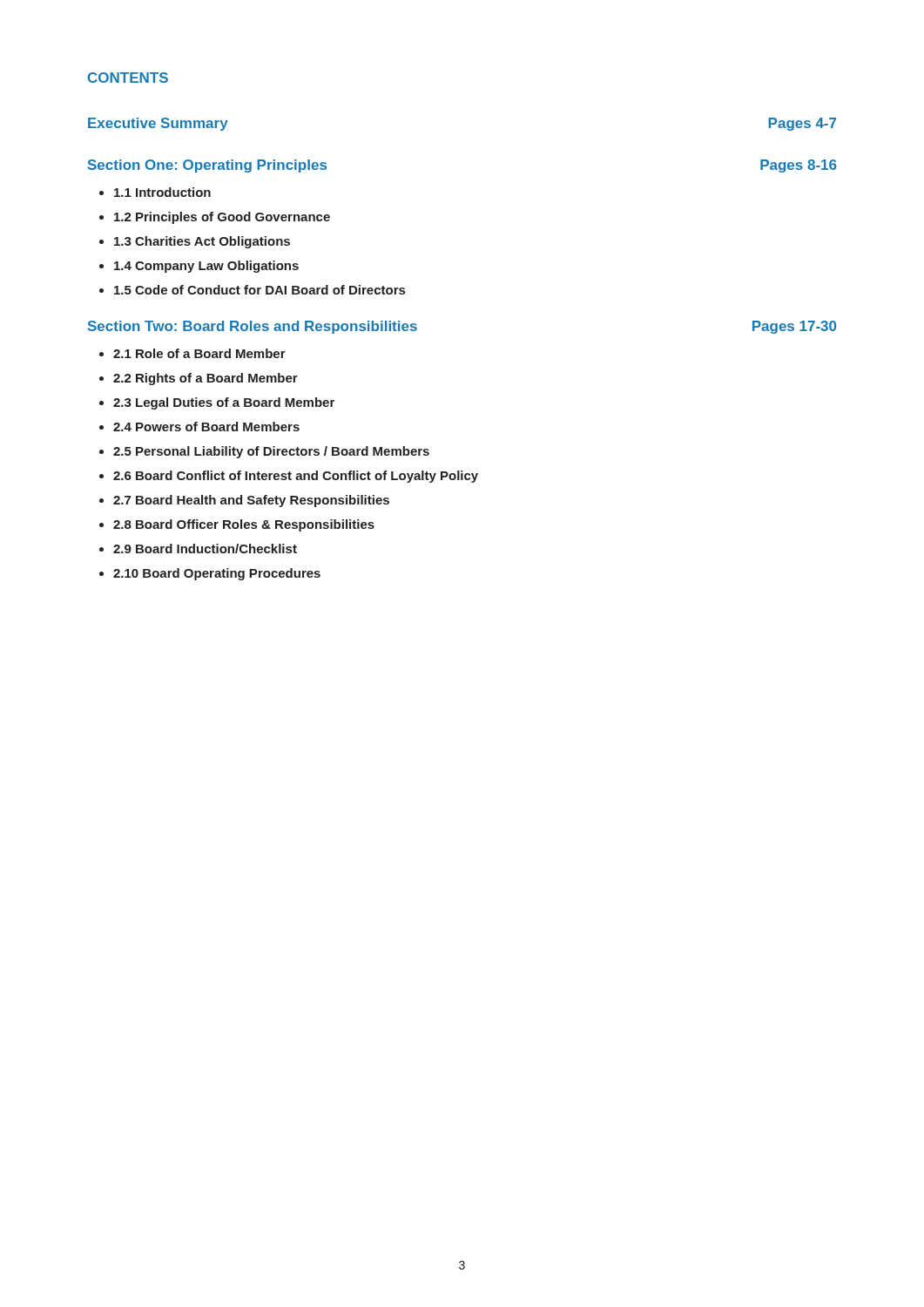Where is the passage that starts "5 Code of Conduct for DAI"?
Screen dimensions: 1307x924
[259, 290]
